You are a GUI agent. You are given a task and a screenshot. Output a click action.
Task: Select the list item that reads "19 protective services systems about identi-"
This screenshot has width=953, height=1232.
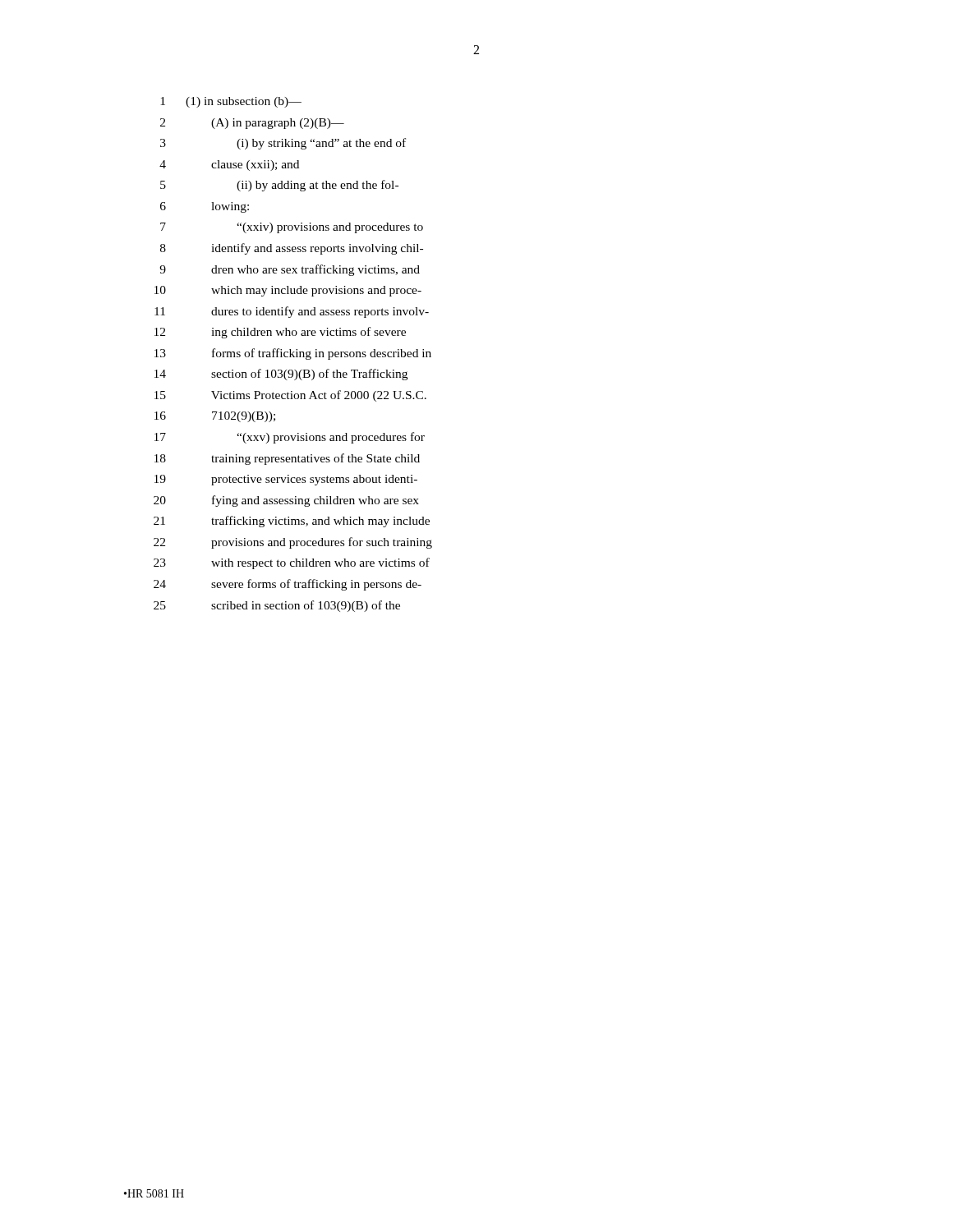click(286, 480)
